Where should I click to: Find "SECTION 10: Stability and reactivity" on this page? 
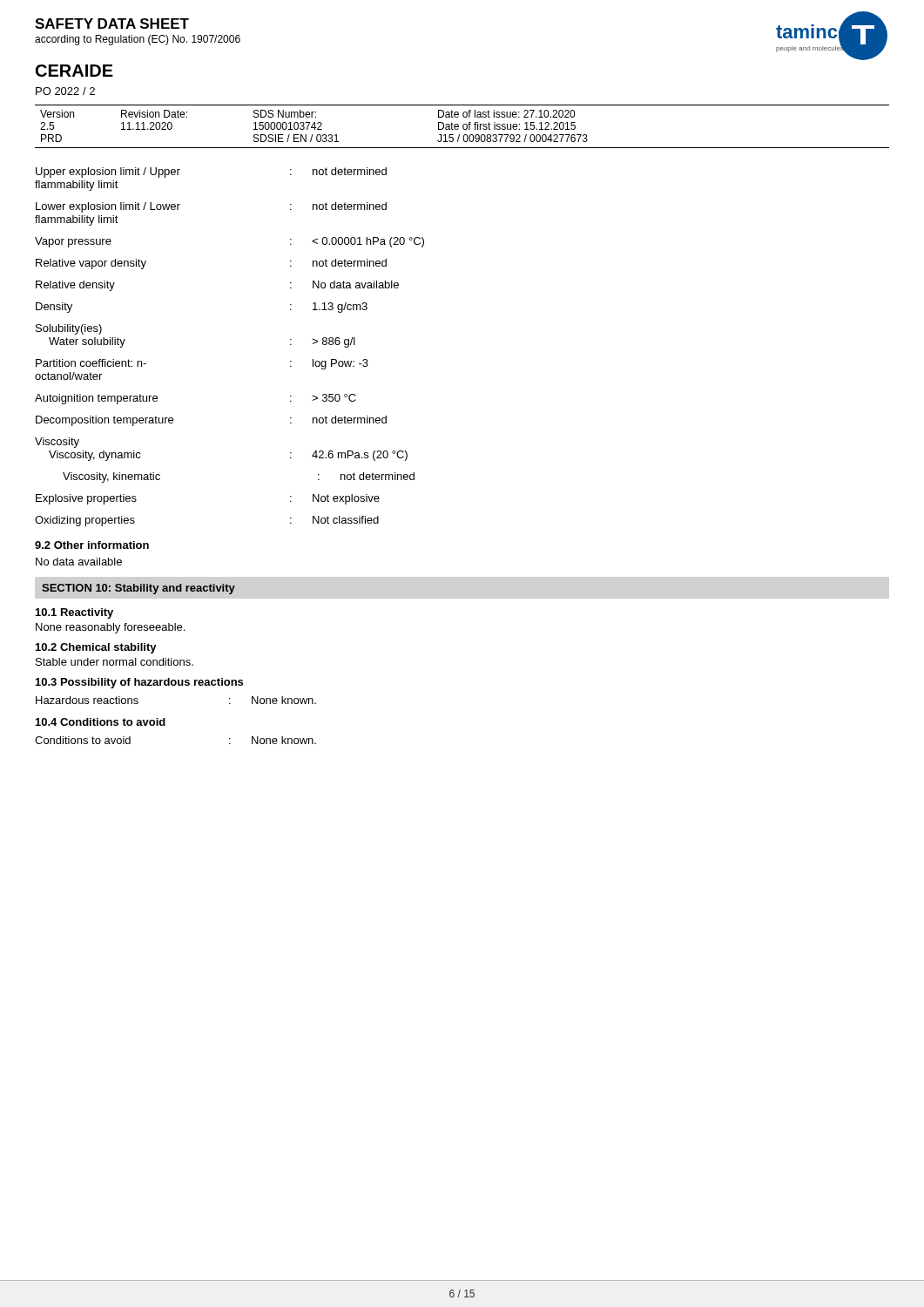click(138, 588)
